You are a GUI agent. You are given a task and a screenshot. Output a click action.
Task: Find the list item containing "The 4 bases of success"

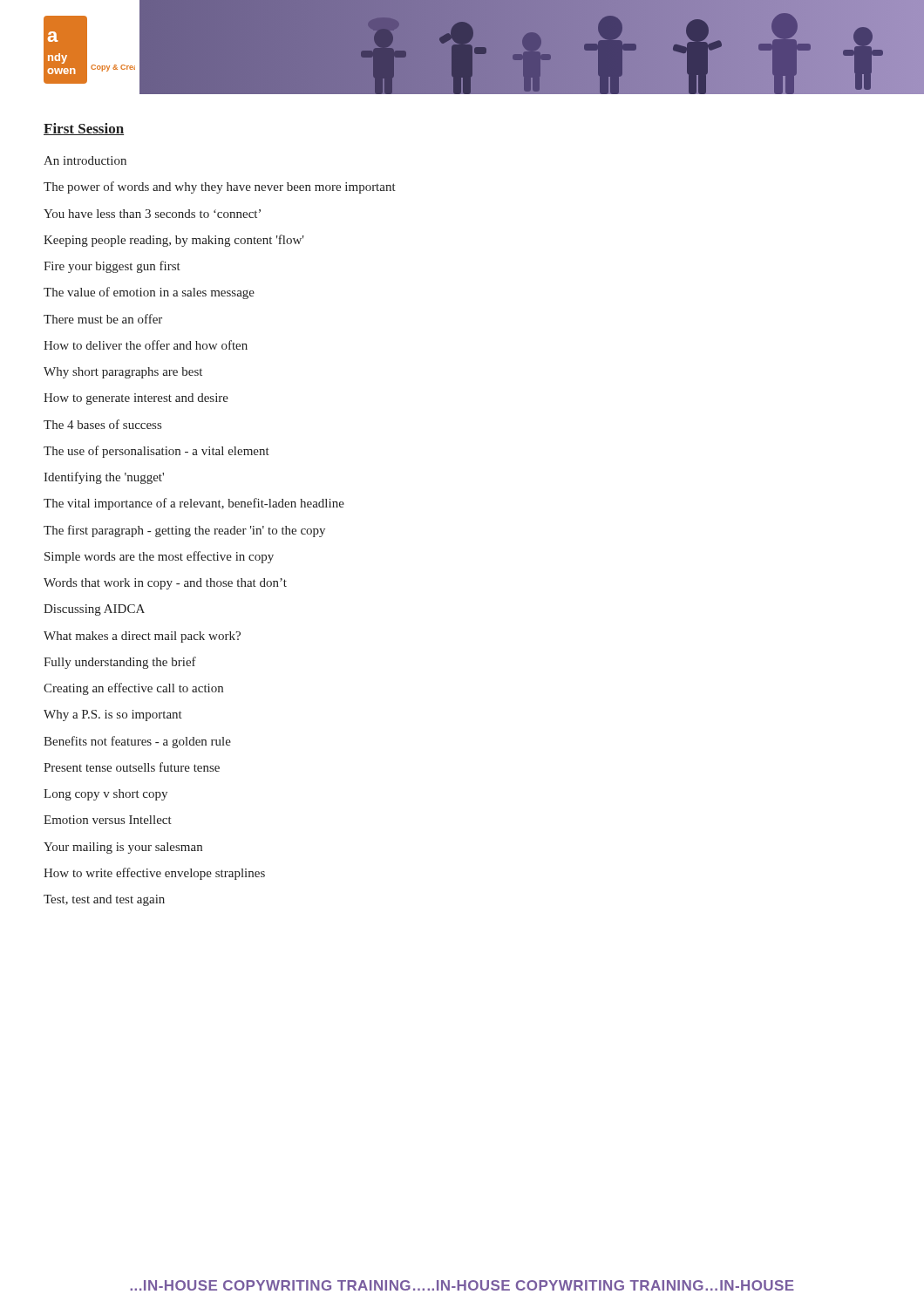pos(103,424)
